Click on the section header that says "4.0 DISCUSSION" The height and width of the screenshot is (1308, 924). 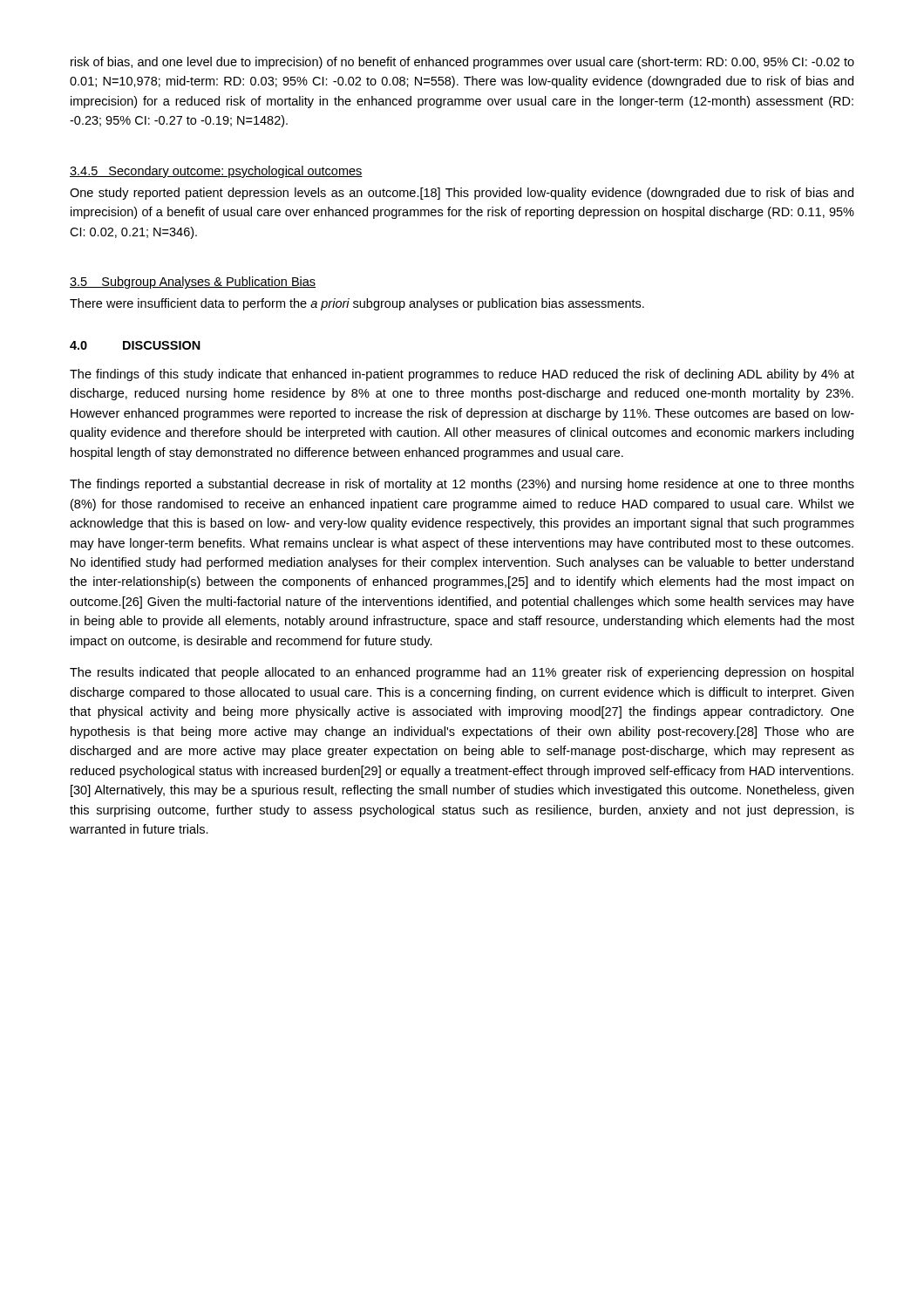135,345
